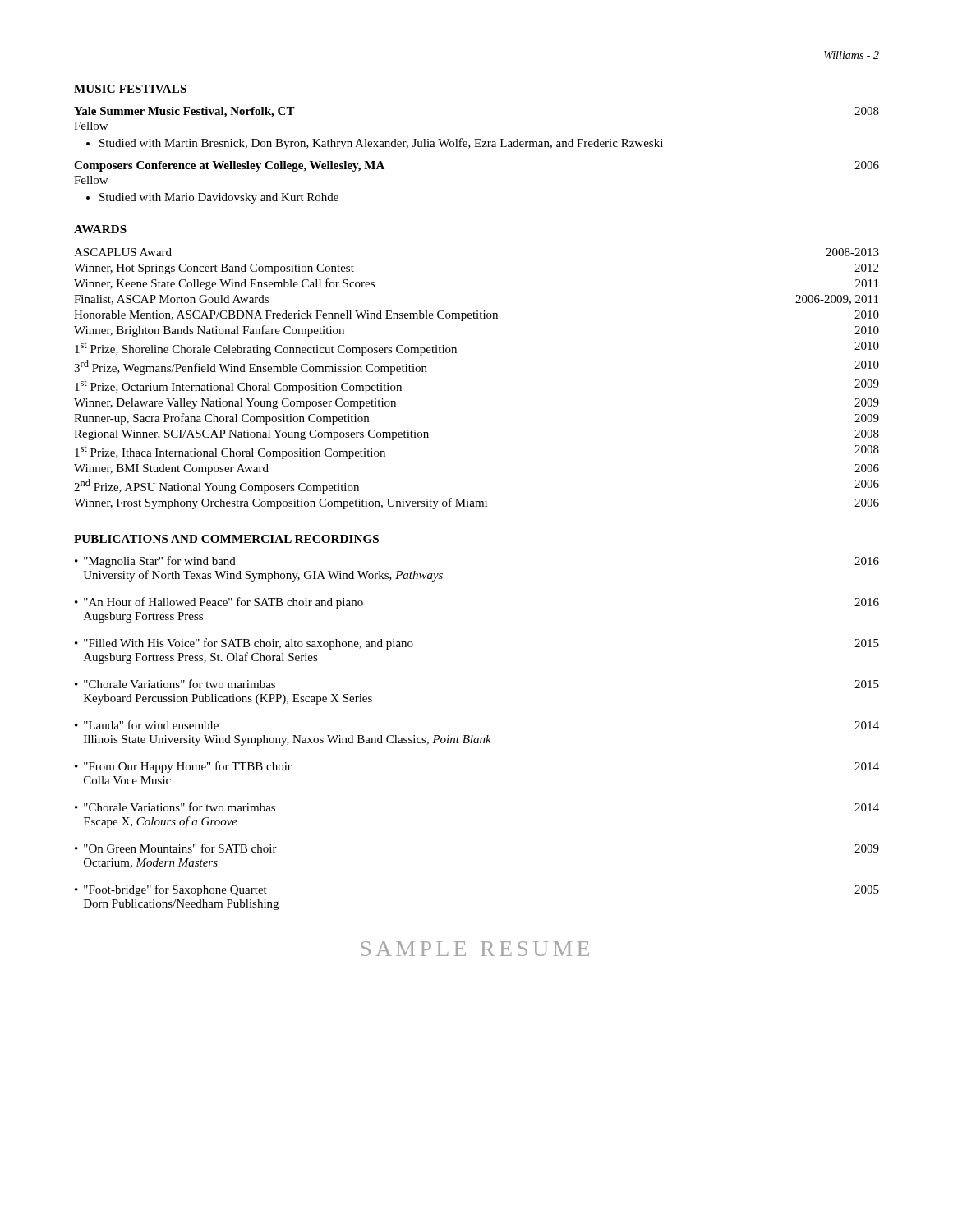The width and height of the screenshot is (953, 1232).
Task: Select the region starting "MUSIC FESTIVALS"
Action: (x=130, y=89)
